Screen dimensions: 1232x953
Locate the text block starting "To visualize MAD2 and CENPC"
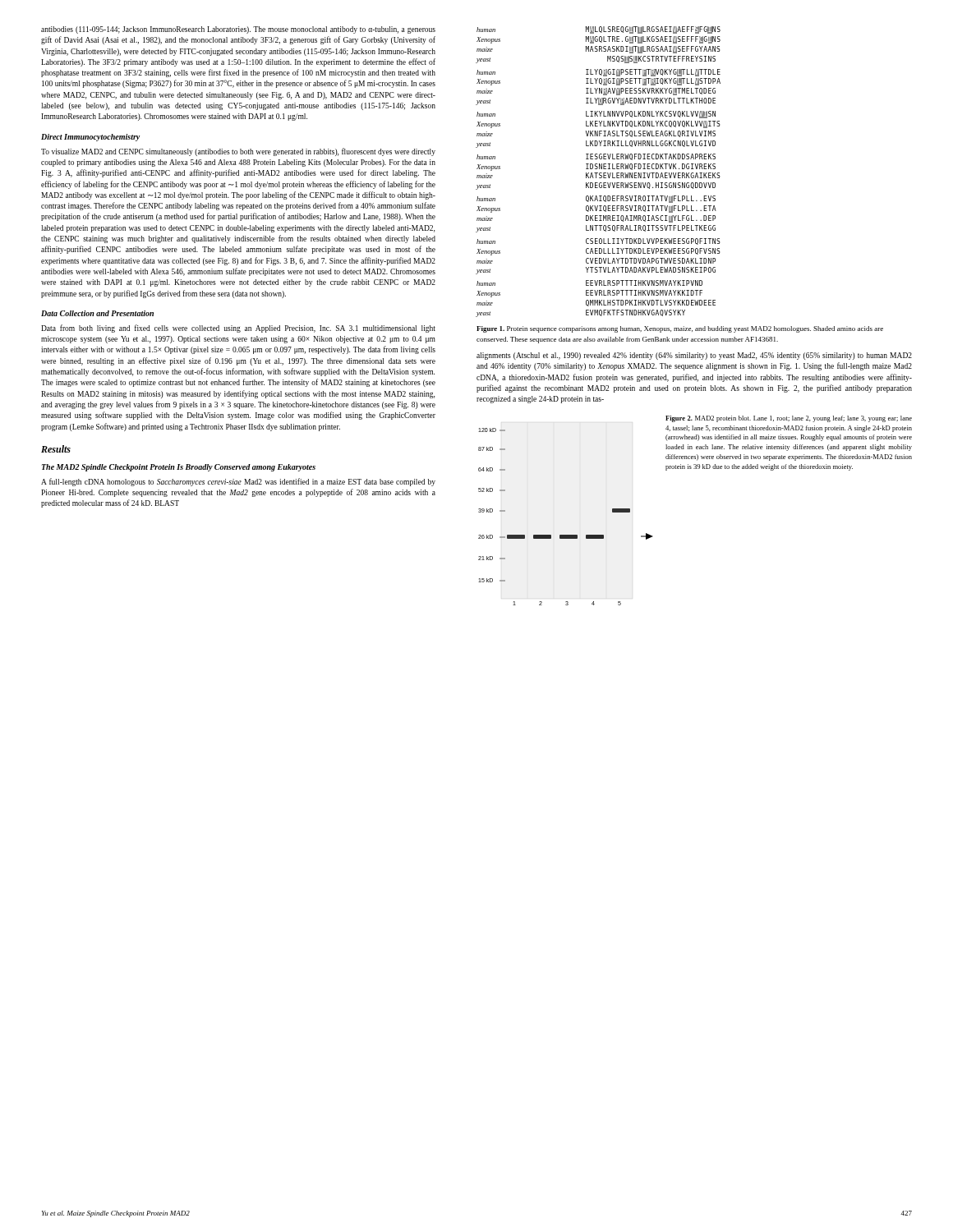[x=238, y=223]
